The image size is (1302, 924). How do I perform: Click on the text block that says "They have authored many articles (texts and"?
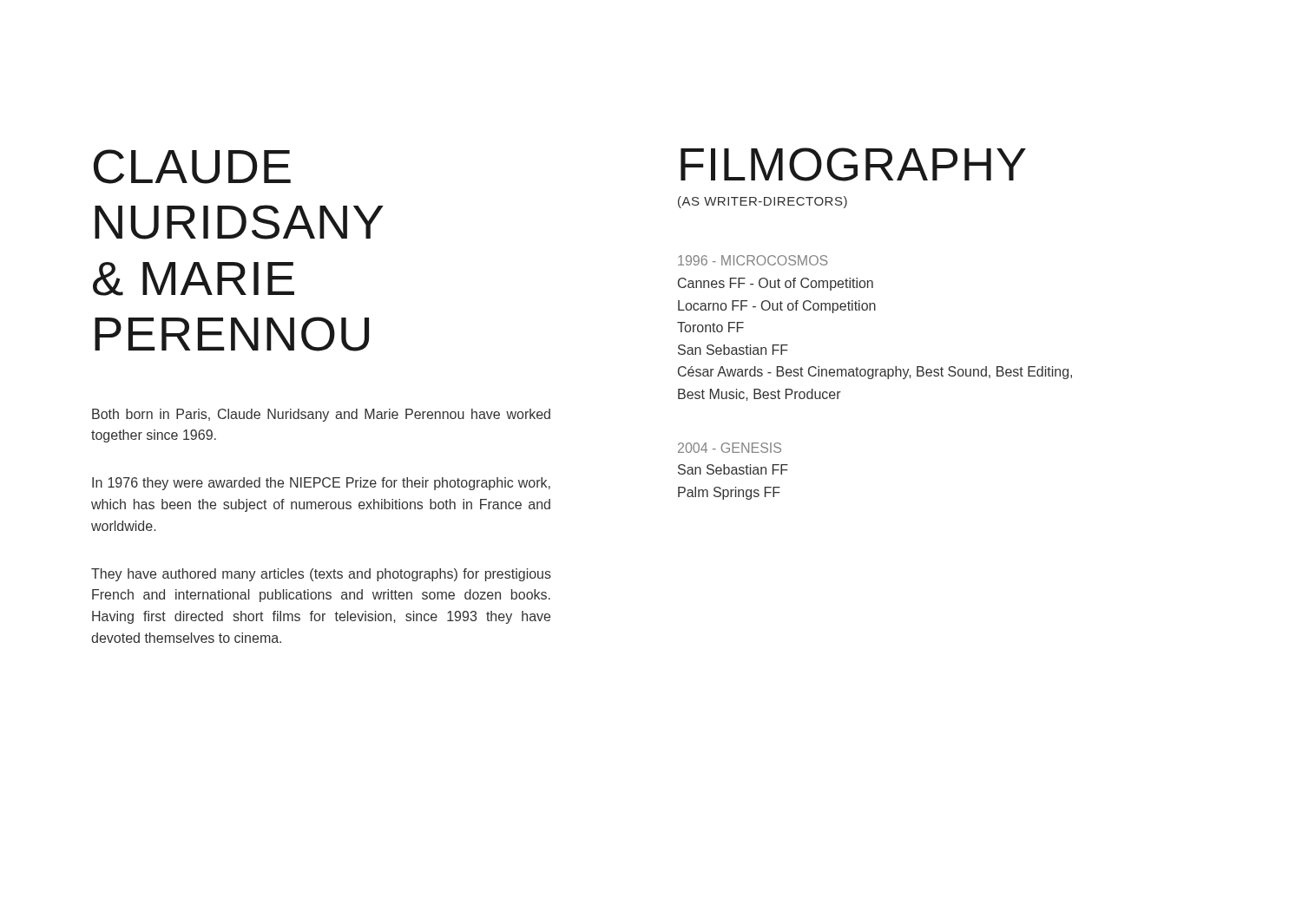(x=321, y=606)
